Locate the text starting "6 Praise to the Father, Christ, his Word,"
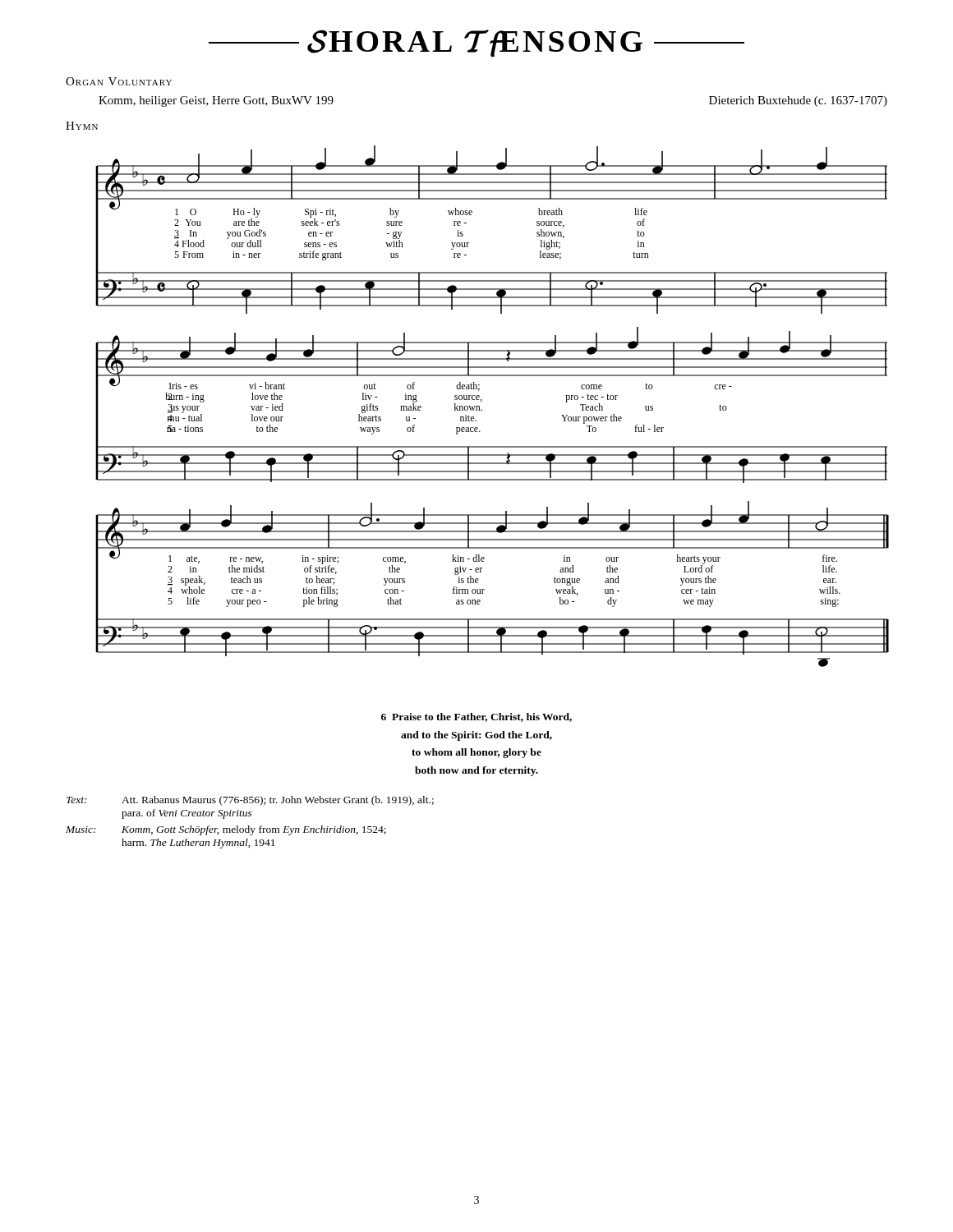This screenshot has width=953, height=1232. 476,743
